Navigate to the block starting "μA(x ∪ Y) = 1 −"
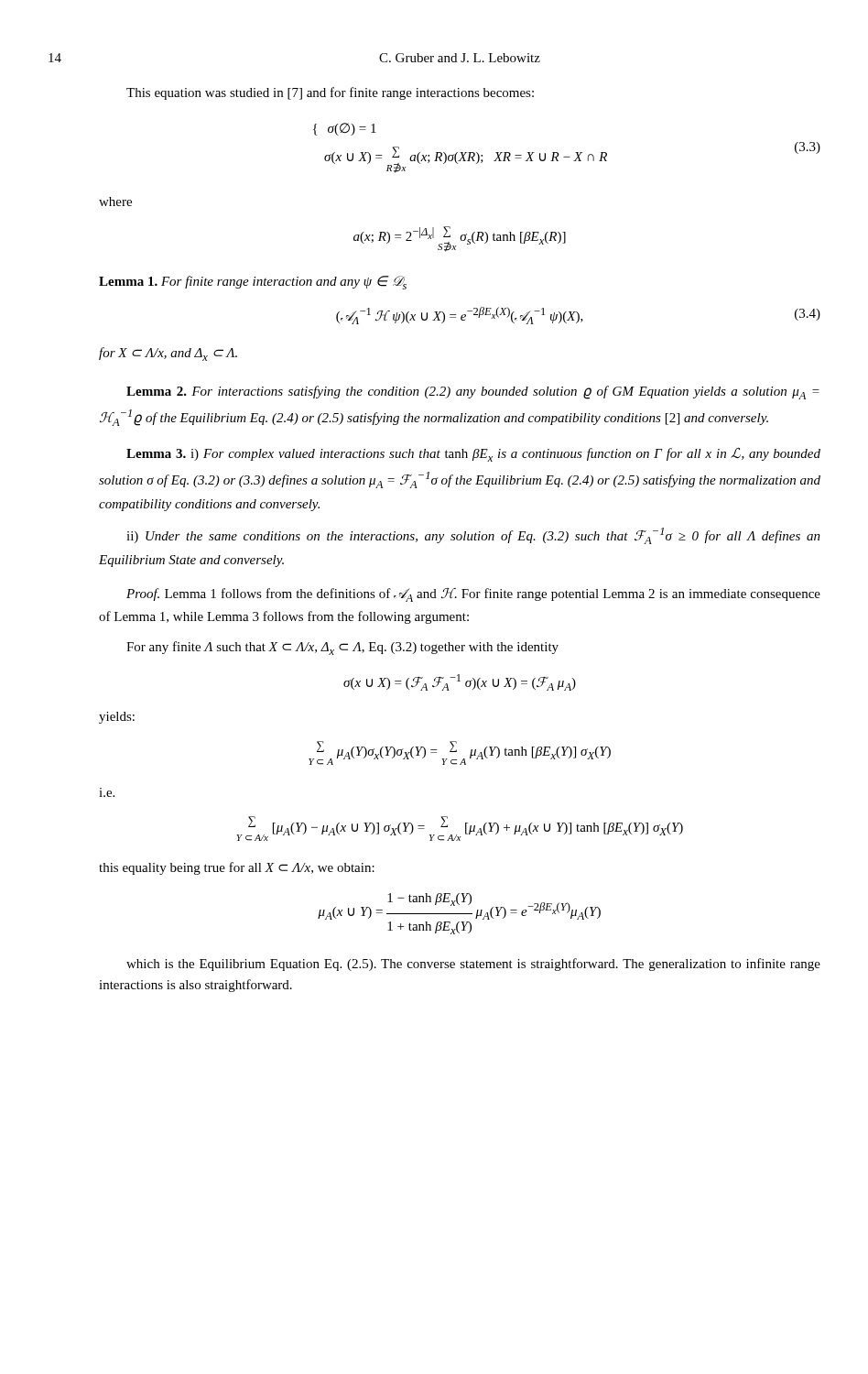 click(460, 913)
